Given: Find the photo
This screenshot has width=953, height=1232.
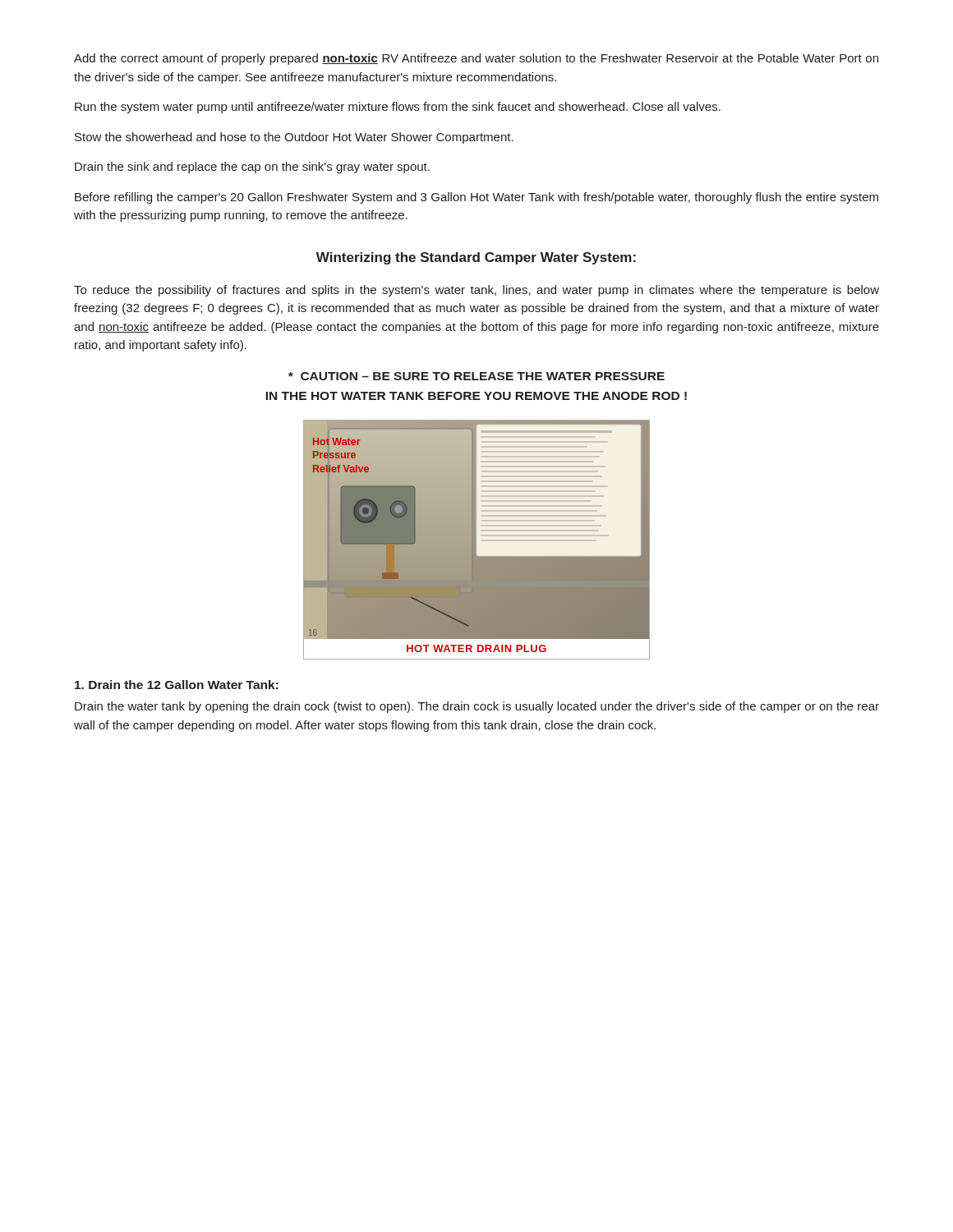Looking at the screenshot, I should [476, 540].
